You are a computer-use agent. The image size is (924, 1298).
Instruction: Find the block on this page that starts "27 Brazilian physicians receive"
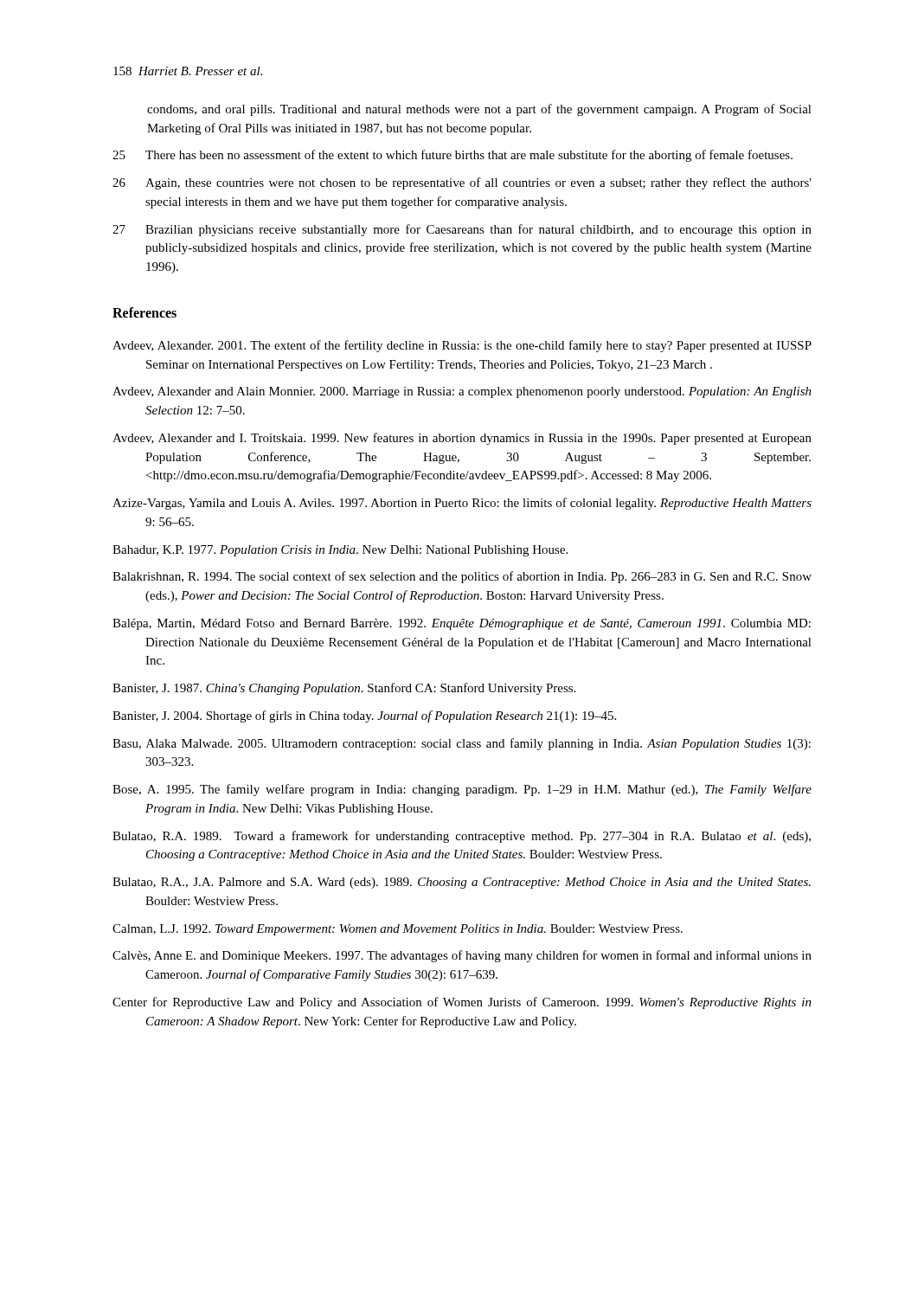click(462, 249)
